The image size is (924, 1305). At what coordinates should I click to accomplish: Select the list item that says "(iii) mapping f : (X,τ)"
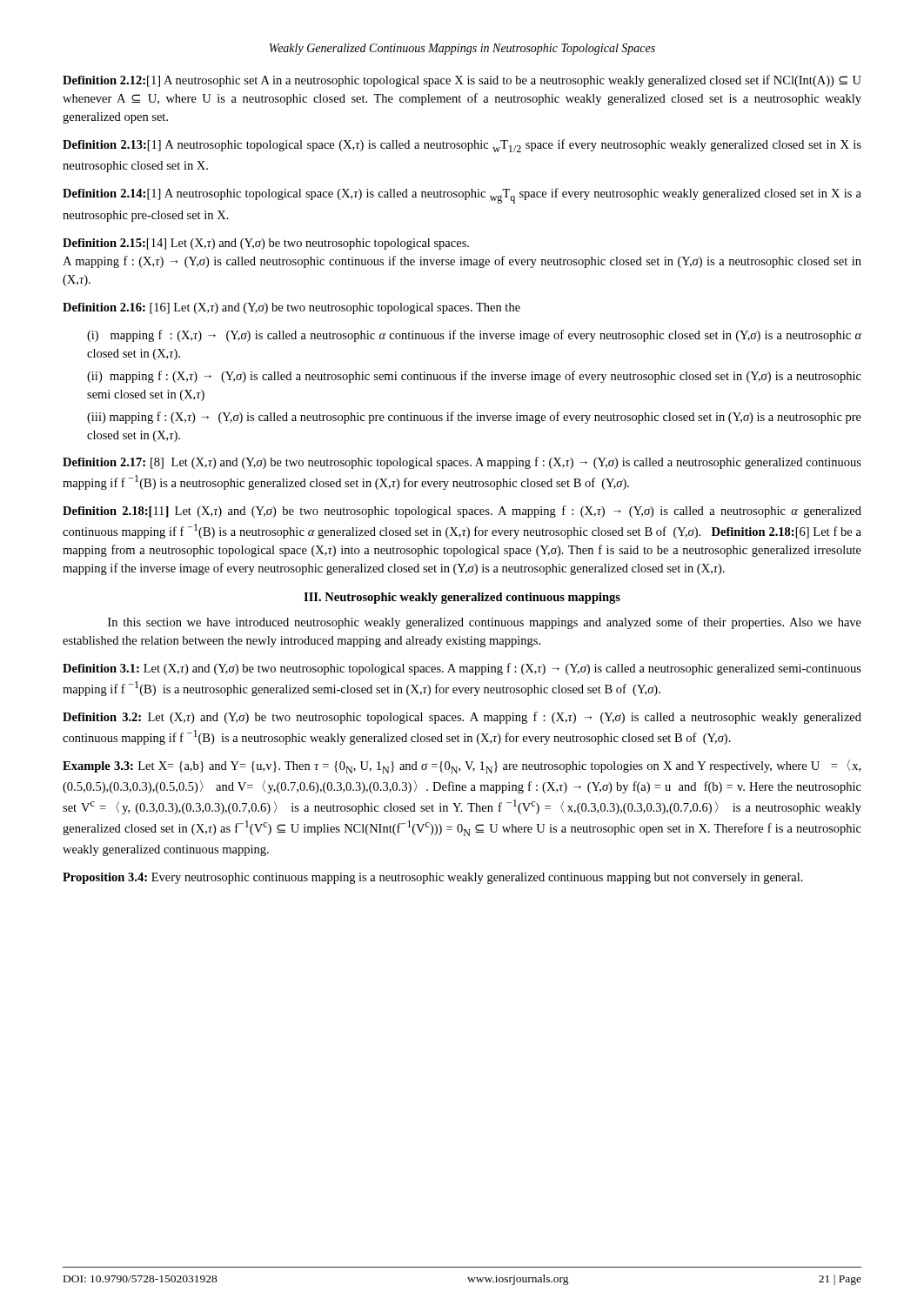coord(474,426)
